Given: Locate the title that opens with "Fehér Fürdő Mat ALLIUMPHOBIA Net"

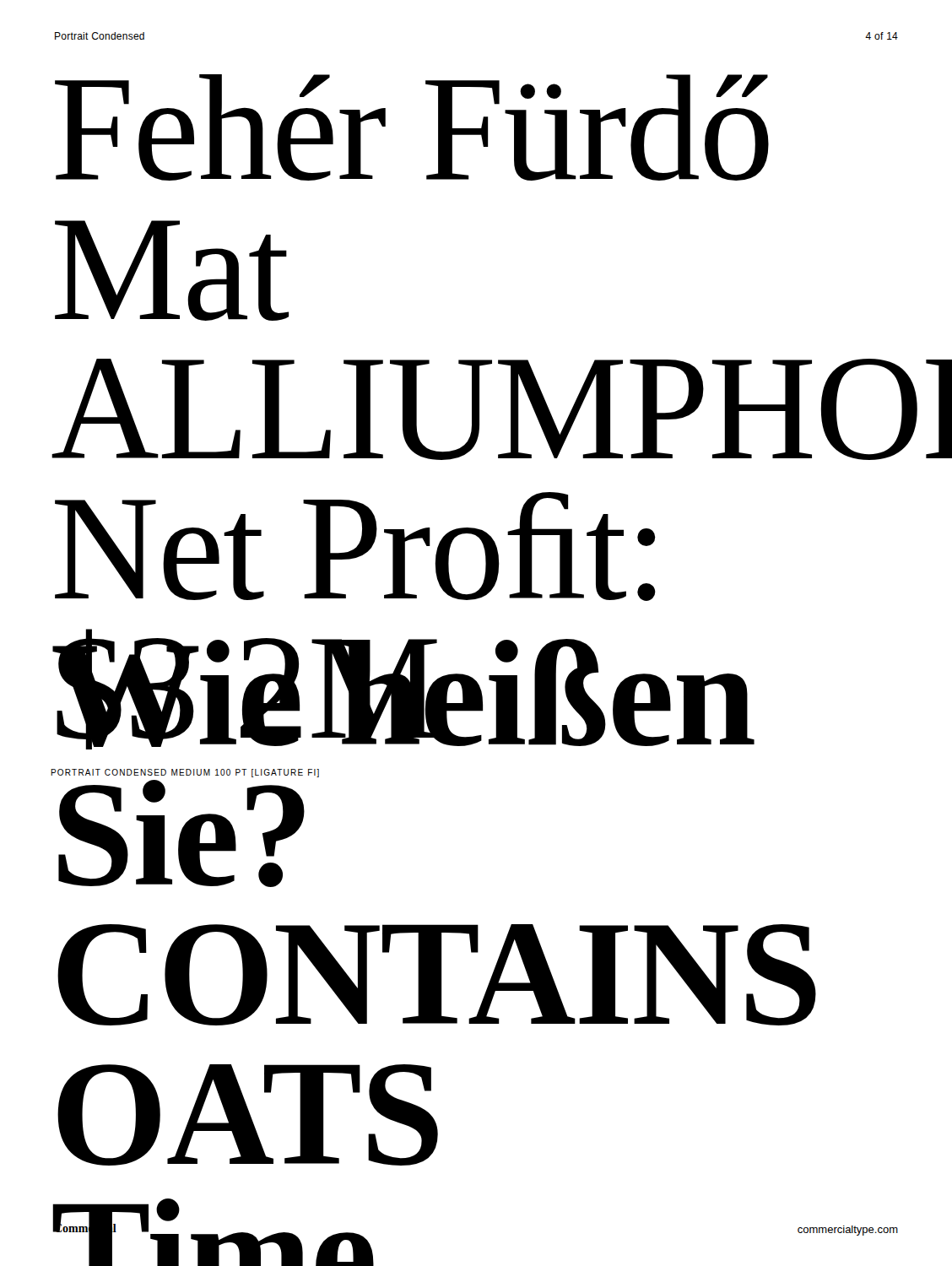Looking at the screenshot, I should pyautogui.click(x=476, y=418).
